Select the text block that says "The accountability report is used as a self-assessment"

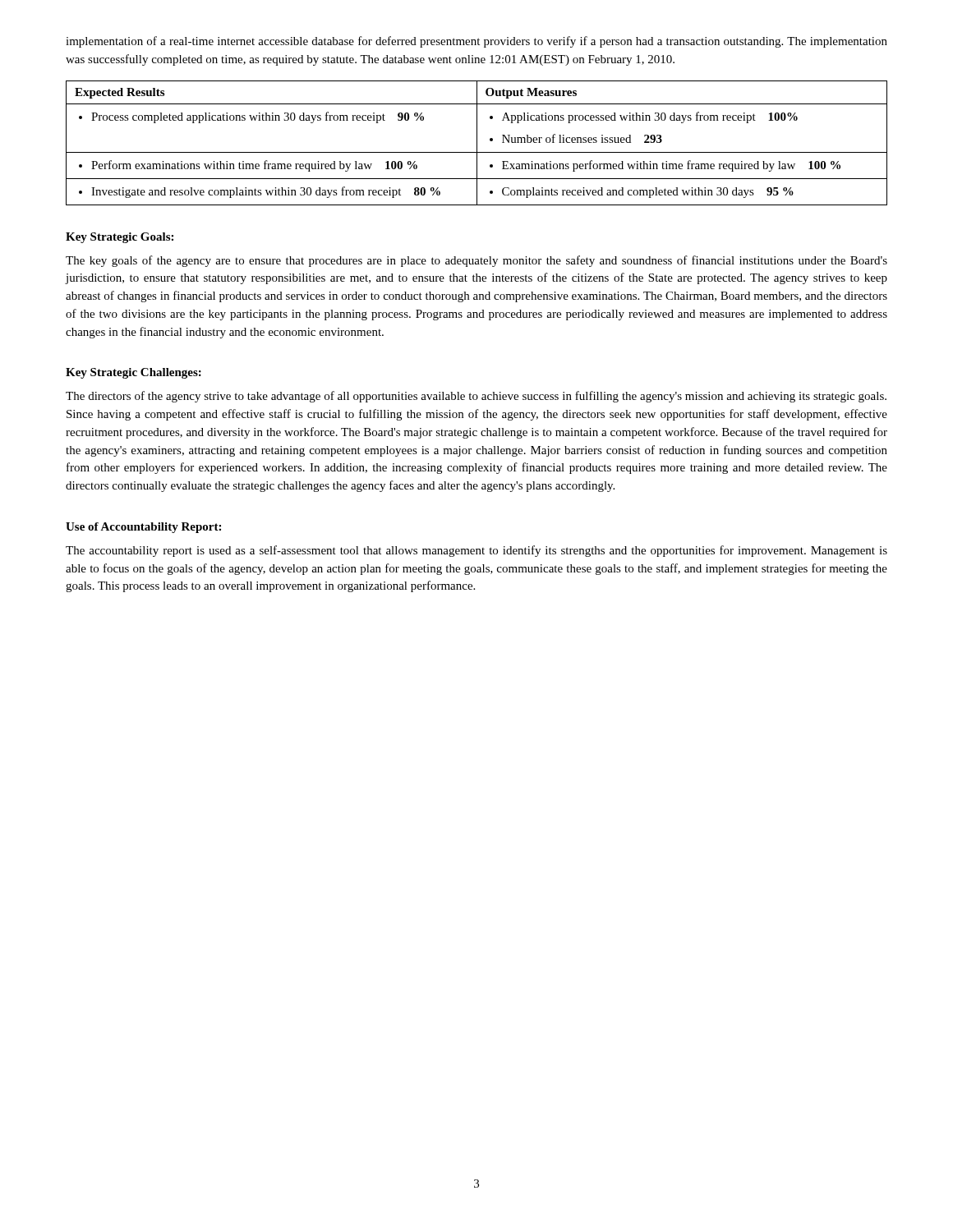[x=476, y=568]
